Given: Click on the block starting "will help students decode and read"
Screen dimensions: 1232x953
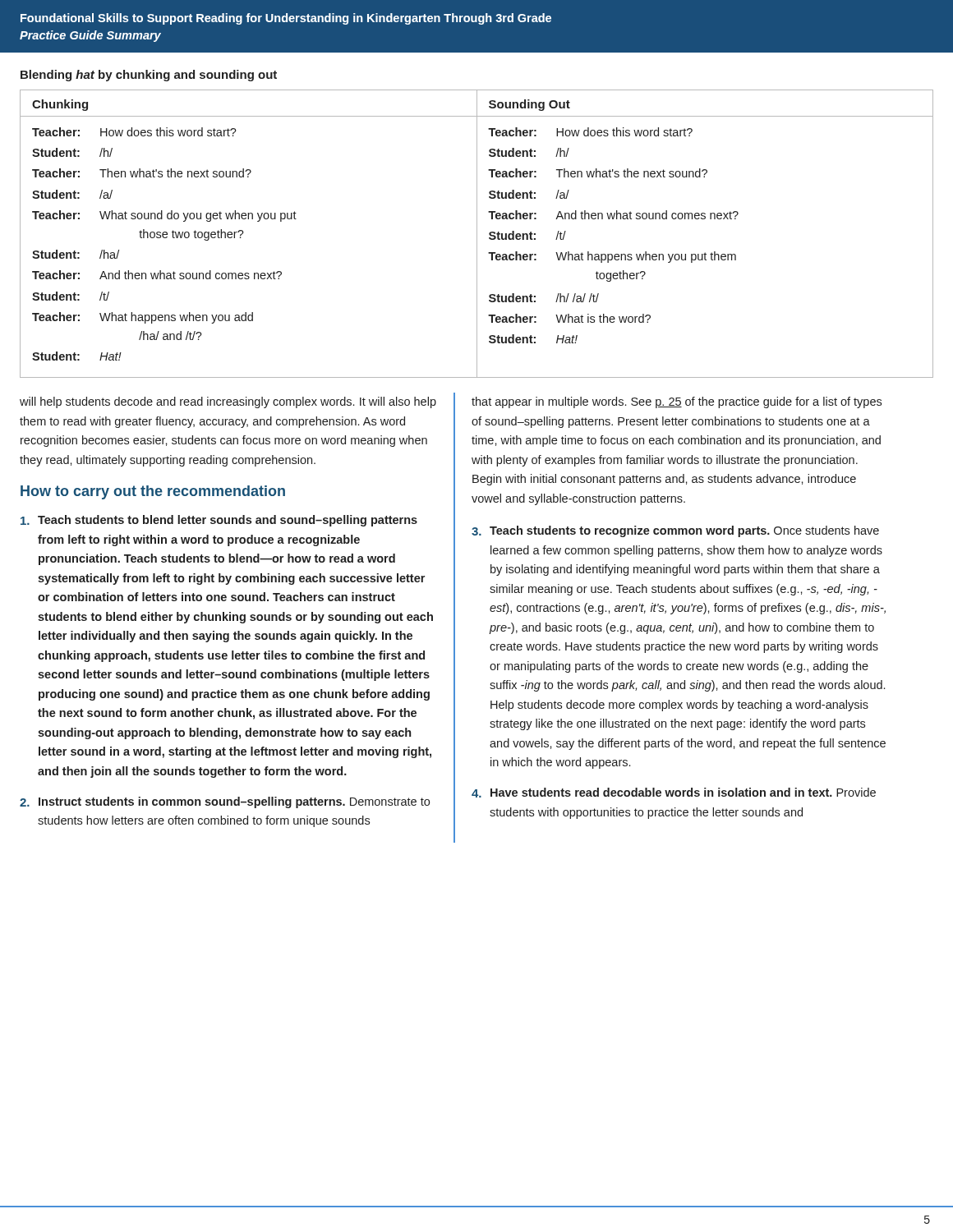Looking at the screenshot, I should pyautogui.click(x=228, y=431).
